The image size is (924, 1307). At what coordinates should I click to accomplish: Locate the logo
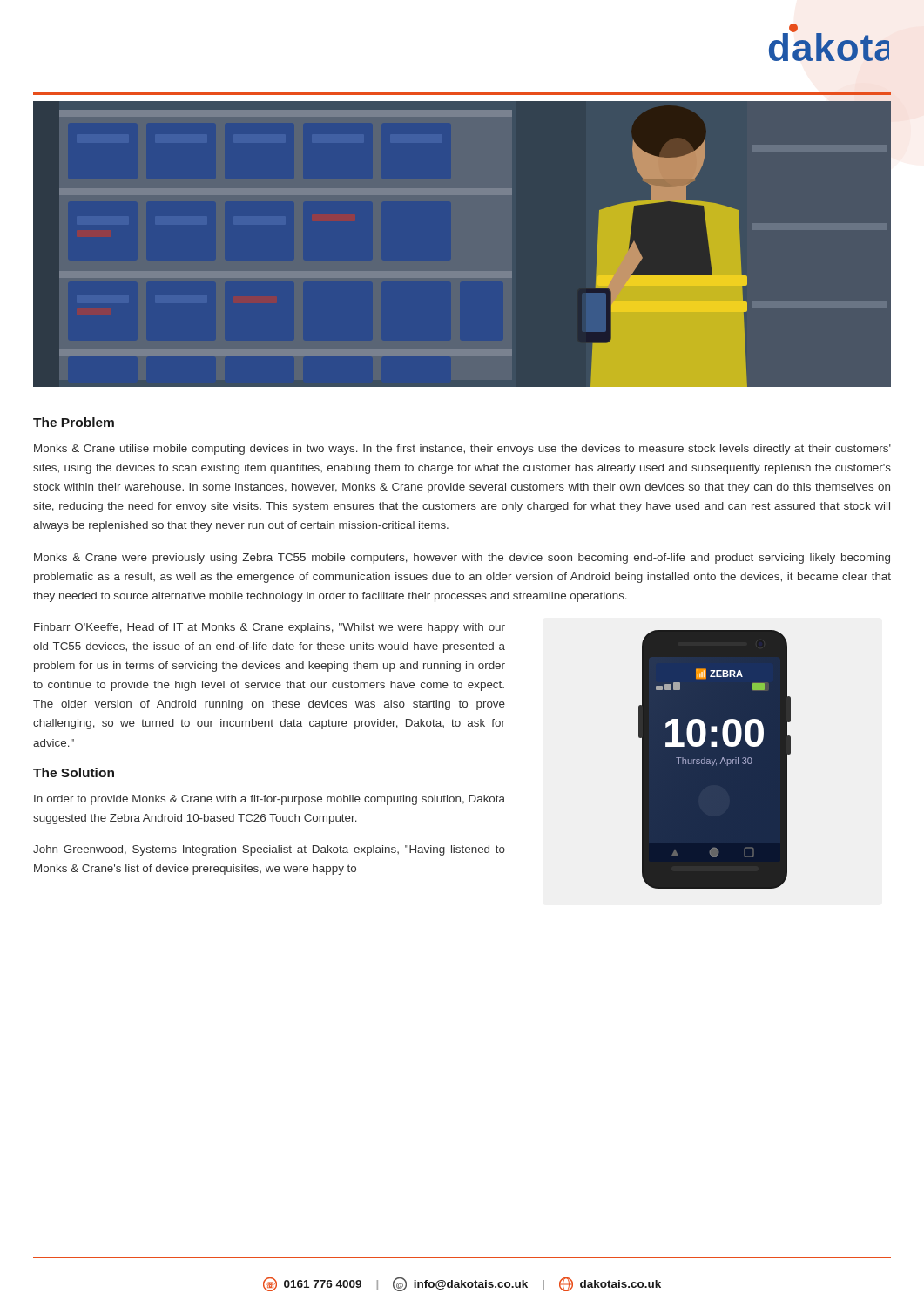828,46
